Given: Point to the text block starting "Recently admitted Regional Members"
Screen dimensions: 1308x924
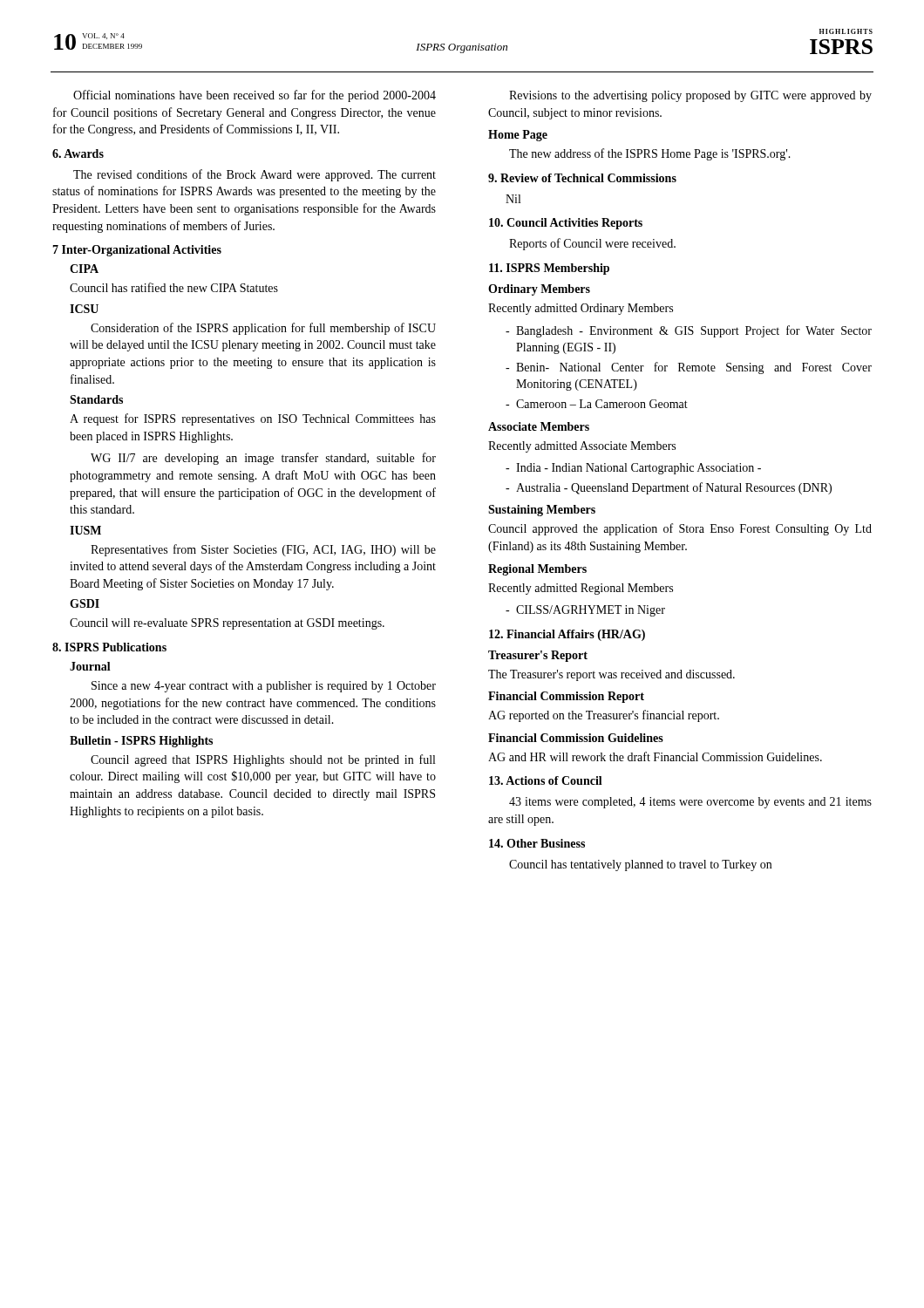Looking at the screenshot, I should tap(581, 588).
